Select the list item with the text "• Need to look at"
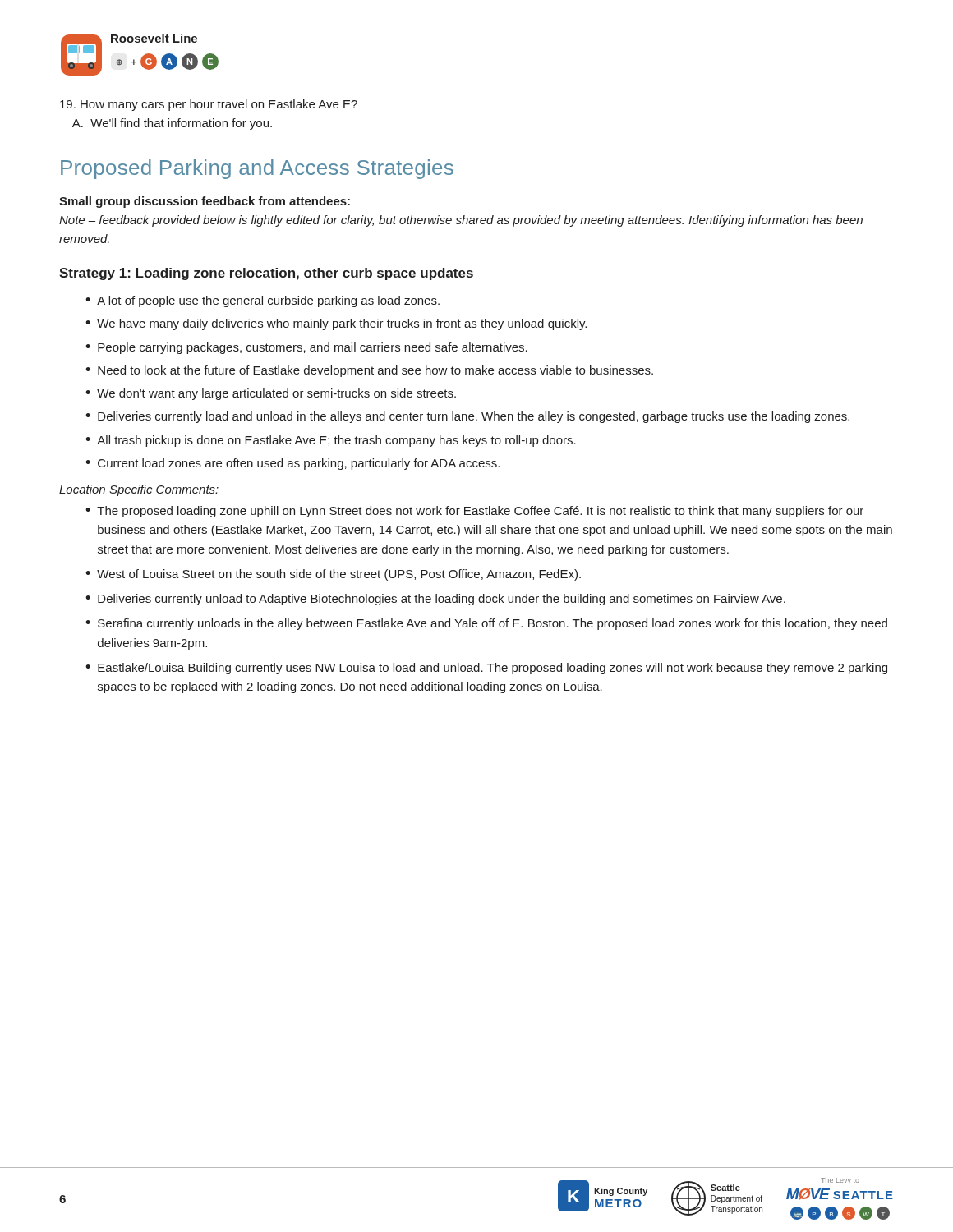 [x=370, y=370]
